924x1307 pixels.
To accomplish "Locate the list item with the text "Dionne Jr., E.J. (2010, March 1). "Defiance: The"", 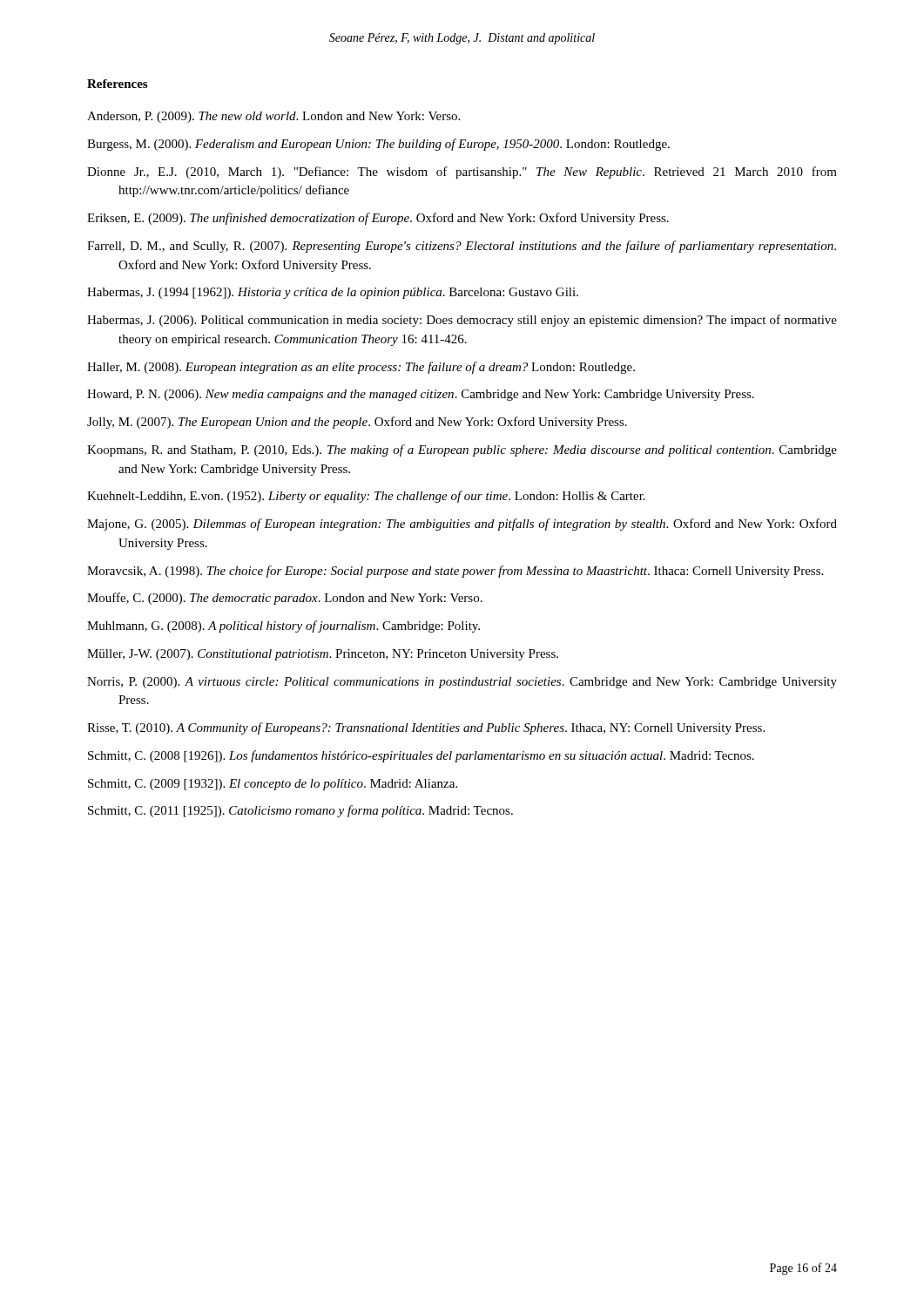I will [462, 181].
